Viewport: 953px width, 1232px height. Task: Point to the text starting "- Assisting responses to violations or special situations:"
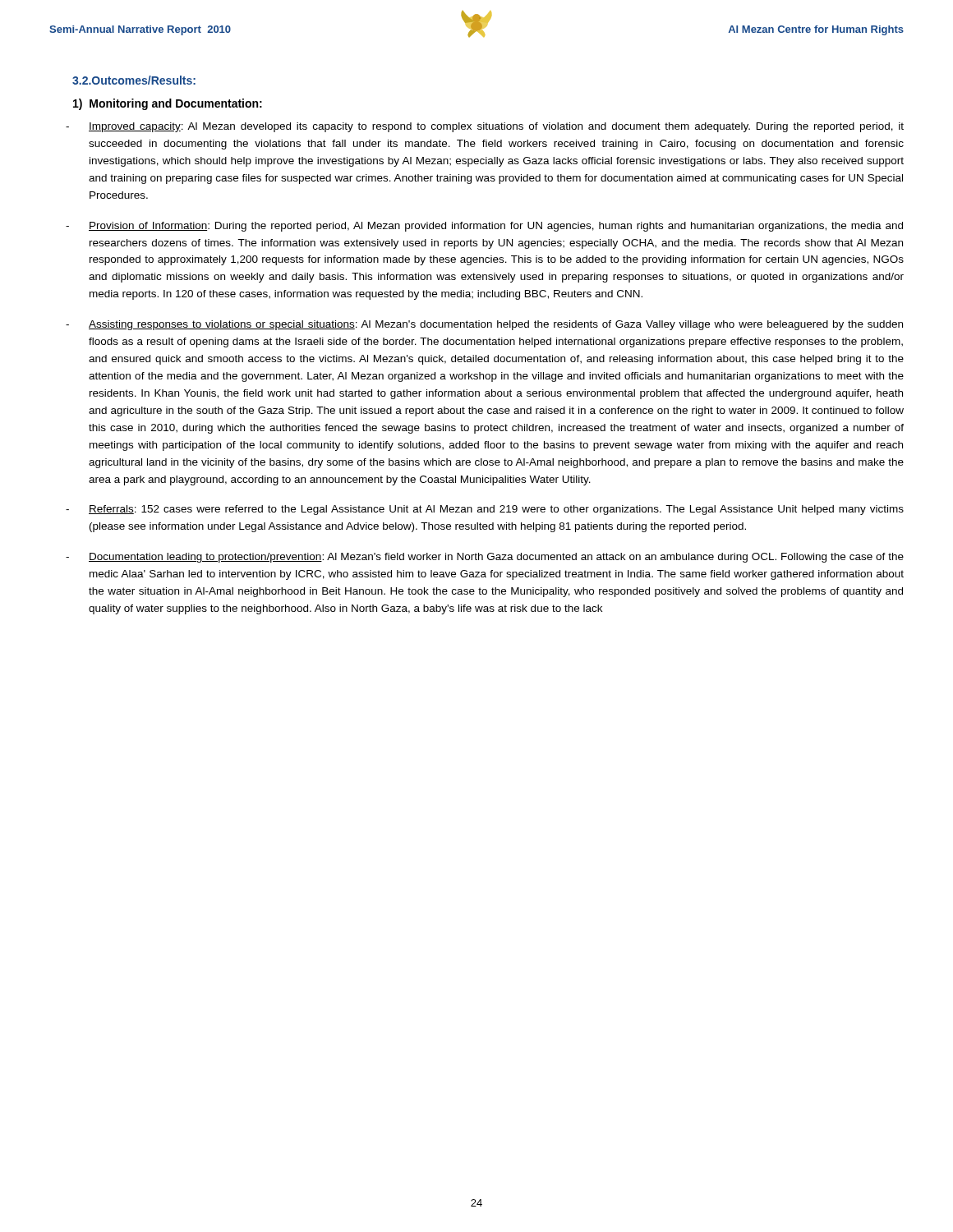[476, 402]
